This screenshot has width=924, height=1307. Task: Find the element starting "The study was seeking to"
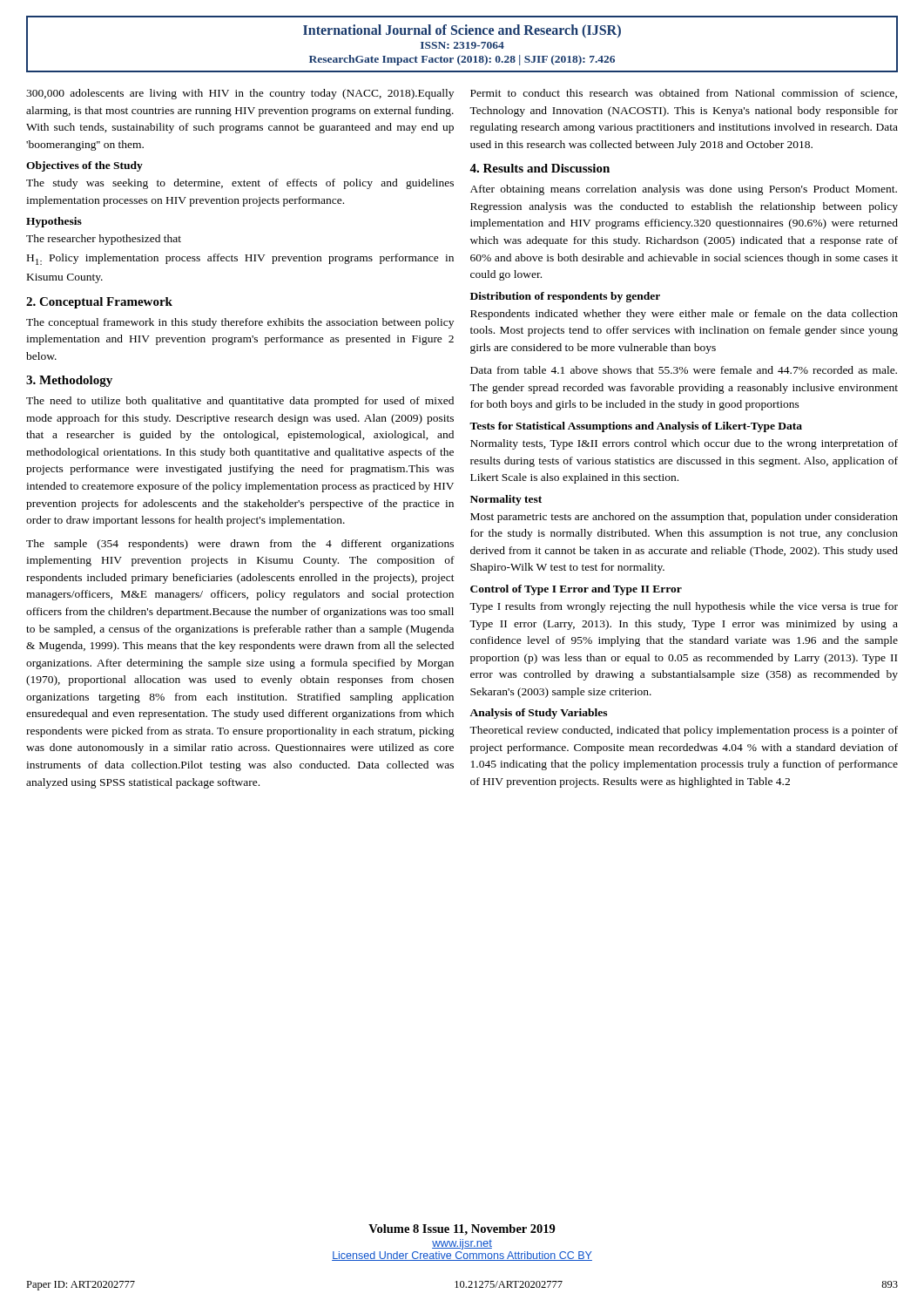(240, 192)
